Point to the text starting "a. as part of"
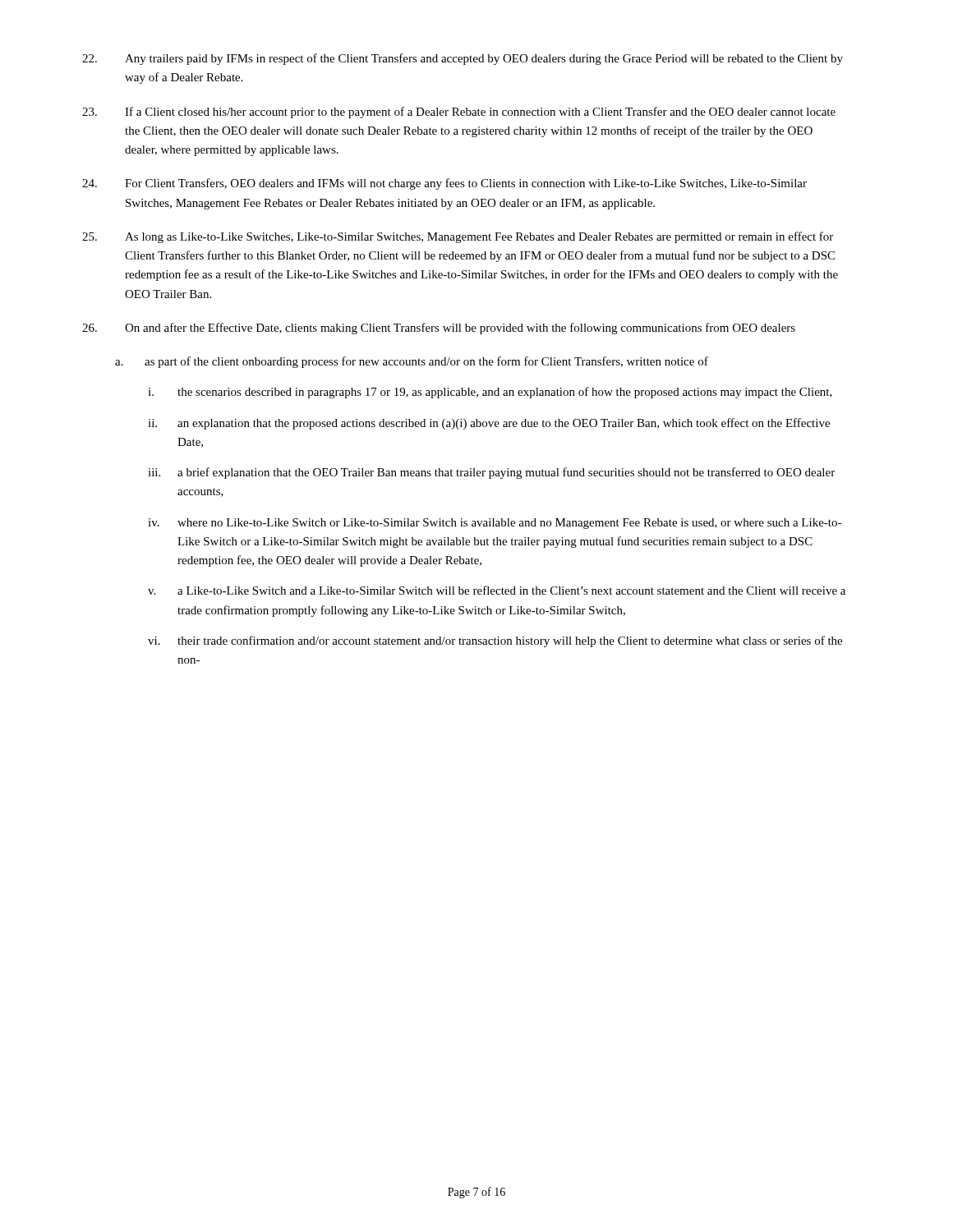Viewport: 953px width, 1232px height. (x=481, y=362)
